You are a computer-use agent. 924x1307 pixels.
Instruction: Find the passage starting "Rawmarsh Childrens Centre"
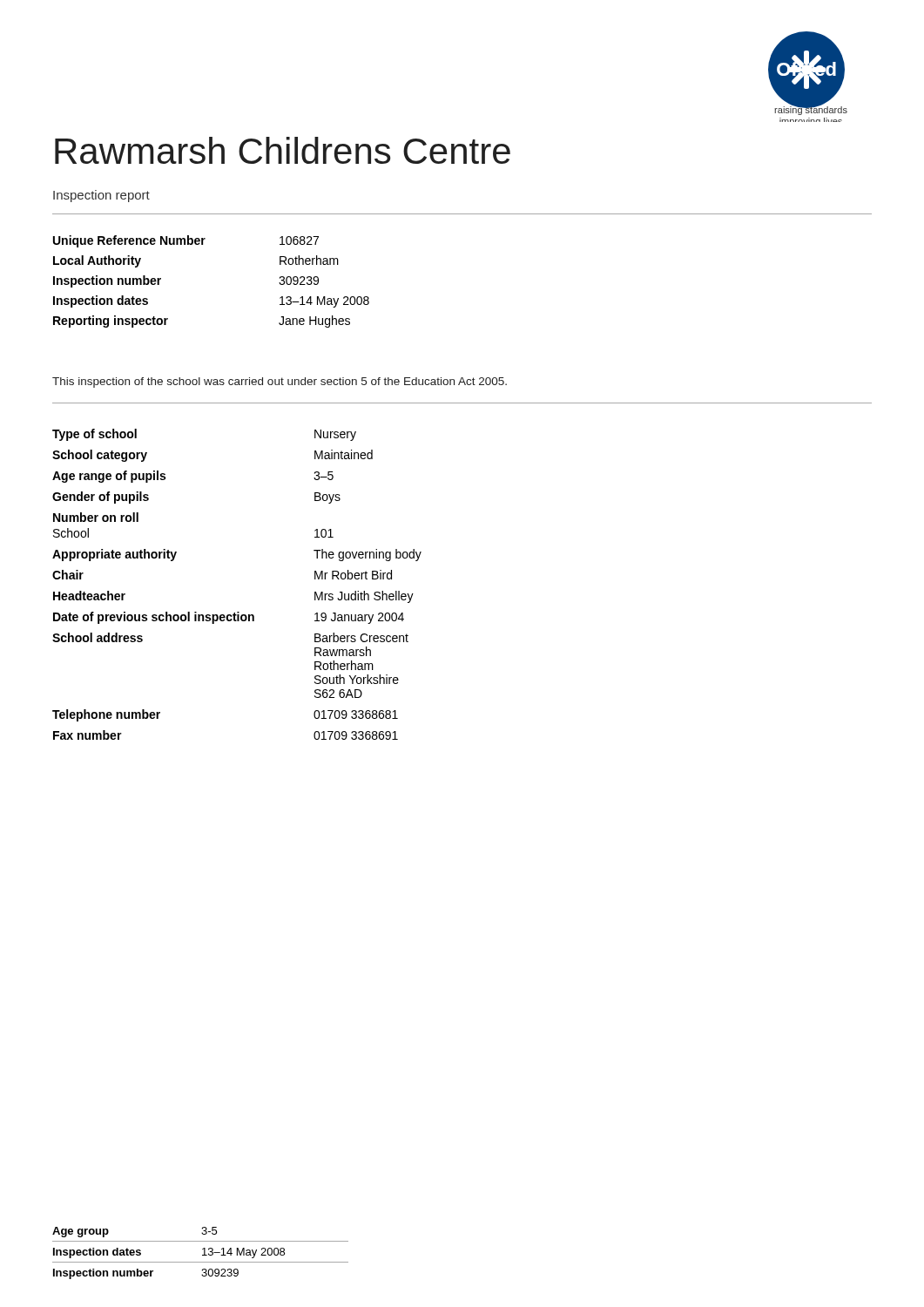[x=282, y=151]
